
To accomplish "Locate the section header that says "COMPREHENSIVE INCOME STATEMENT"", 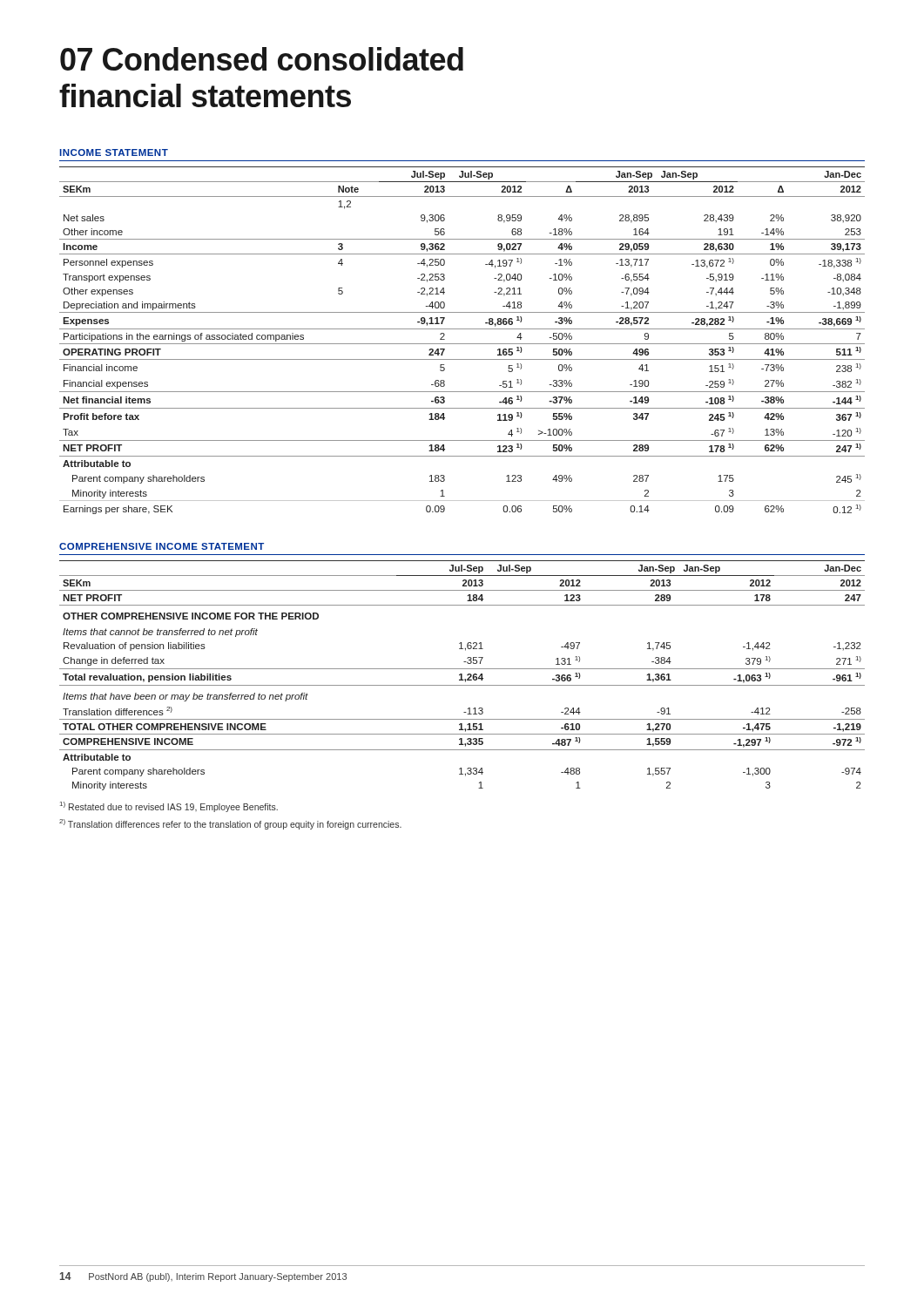I will click(x=462, y=548).
